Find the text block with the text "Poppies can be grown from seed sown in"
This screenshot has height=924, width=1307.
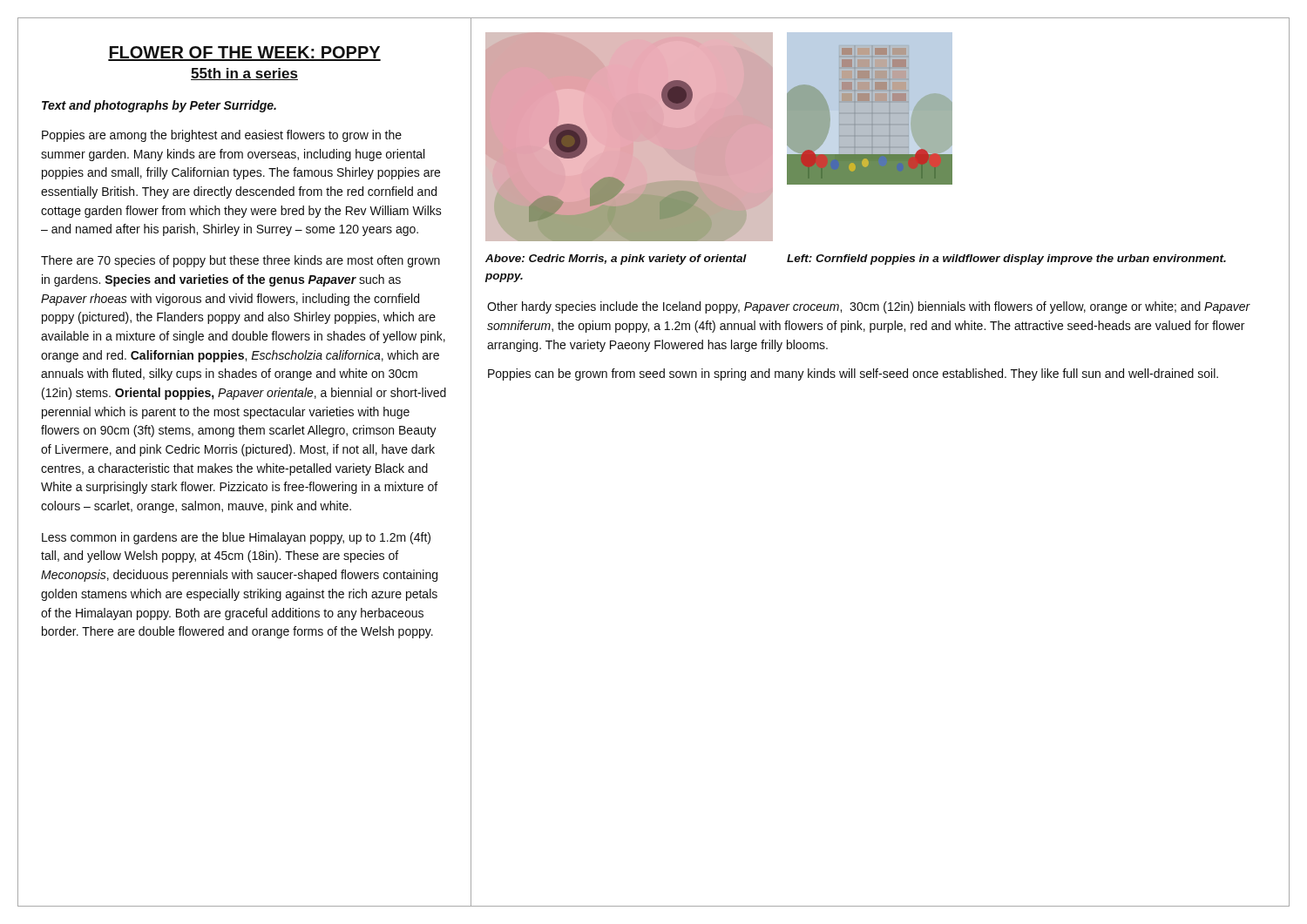pyautogui.click(x=853, y=374)
